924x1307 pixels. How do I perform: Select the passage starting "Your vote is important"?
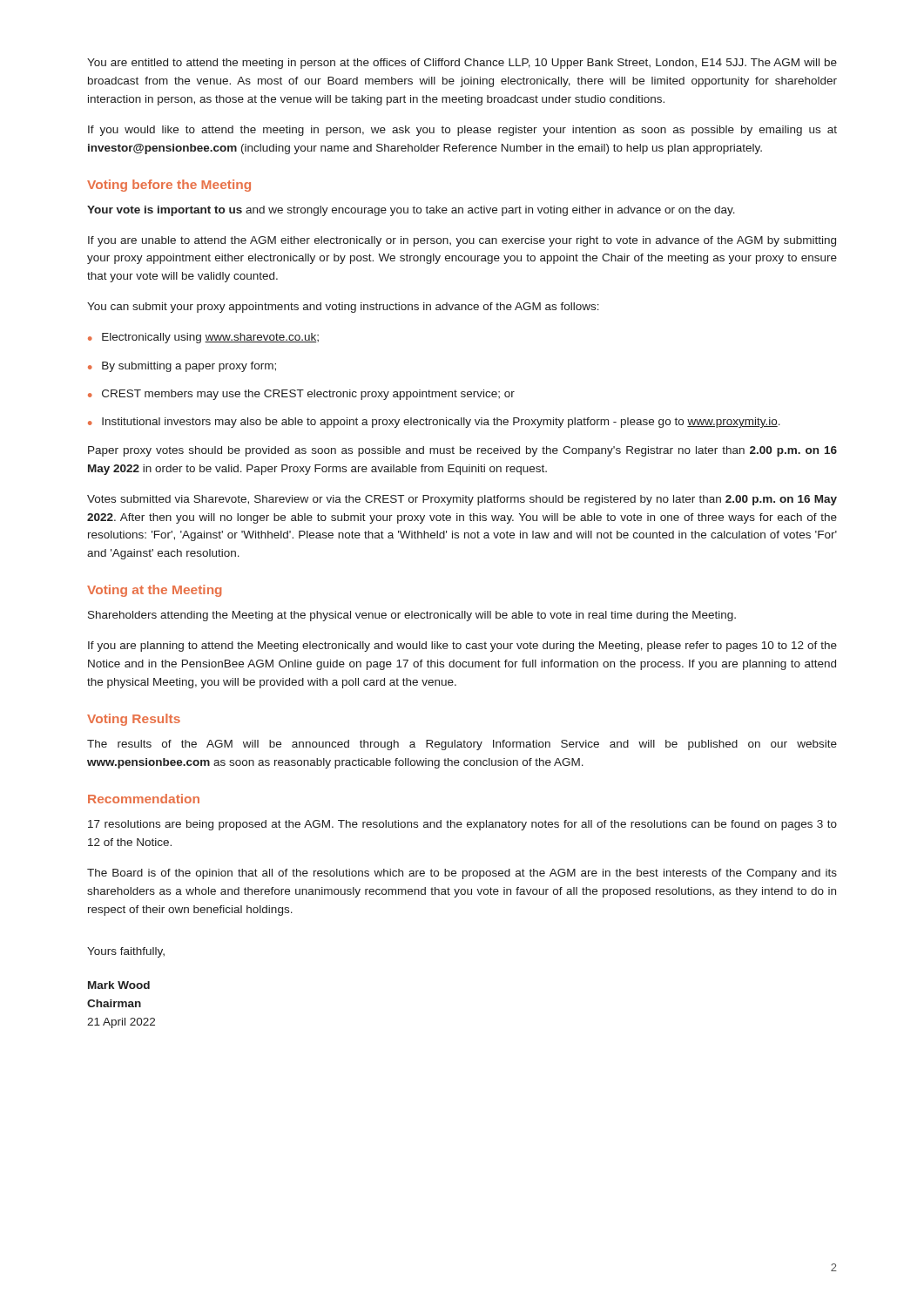pos(411,209)
